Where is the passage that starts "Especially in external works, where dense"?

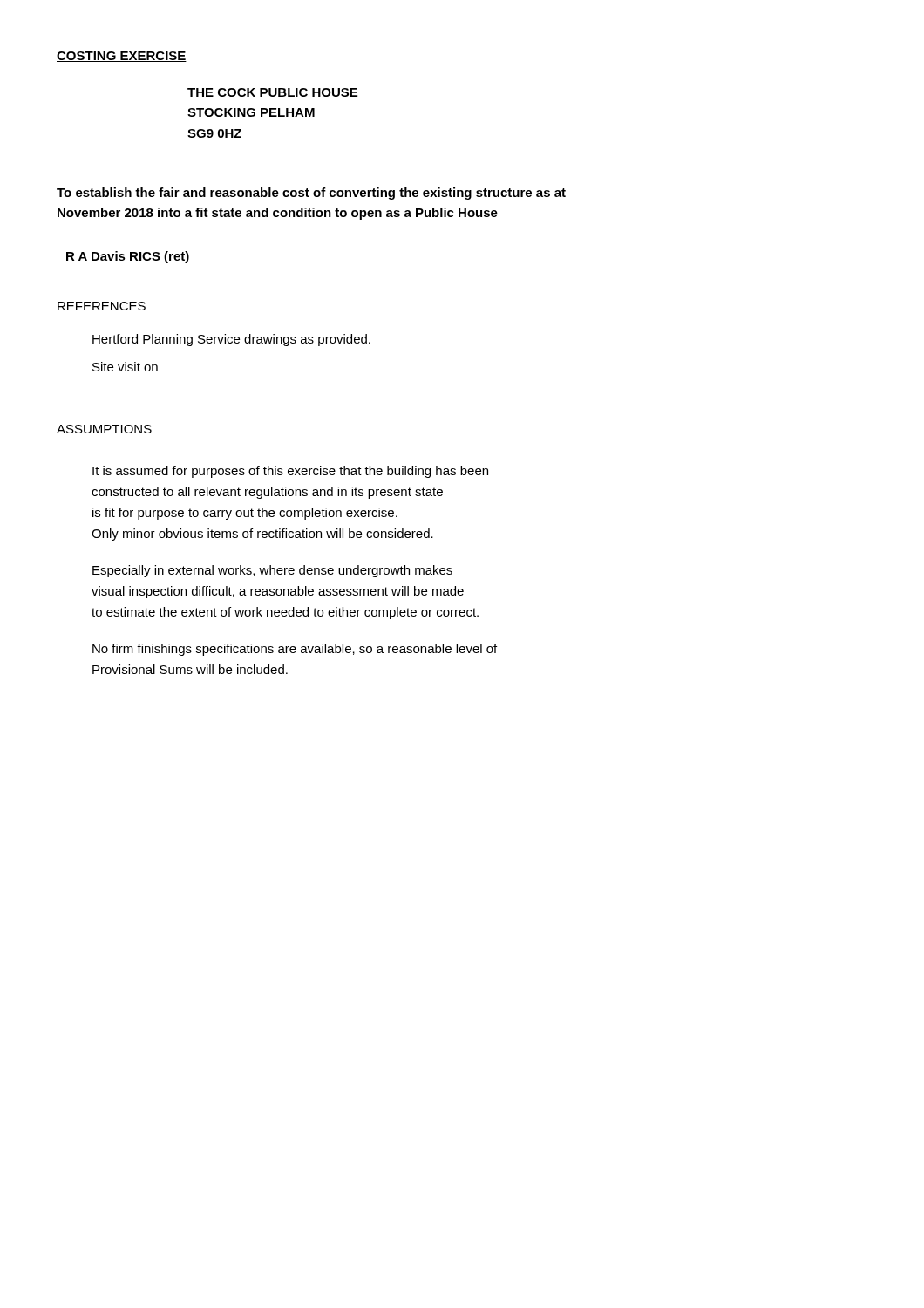pos(286,591)
